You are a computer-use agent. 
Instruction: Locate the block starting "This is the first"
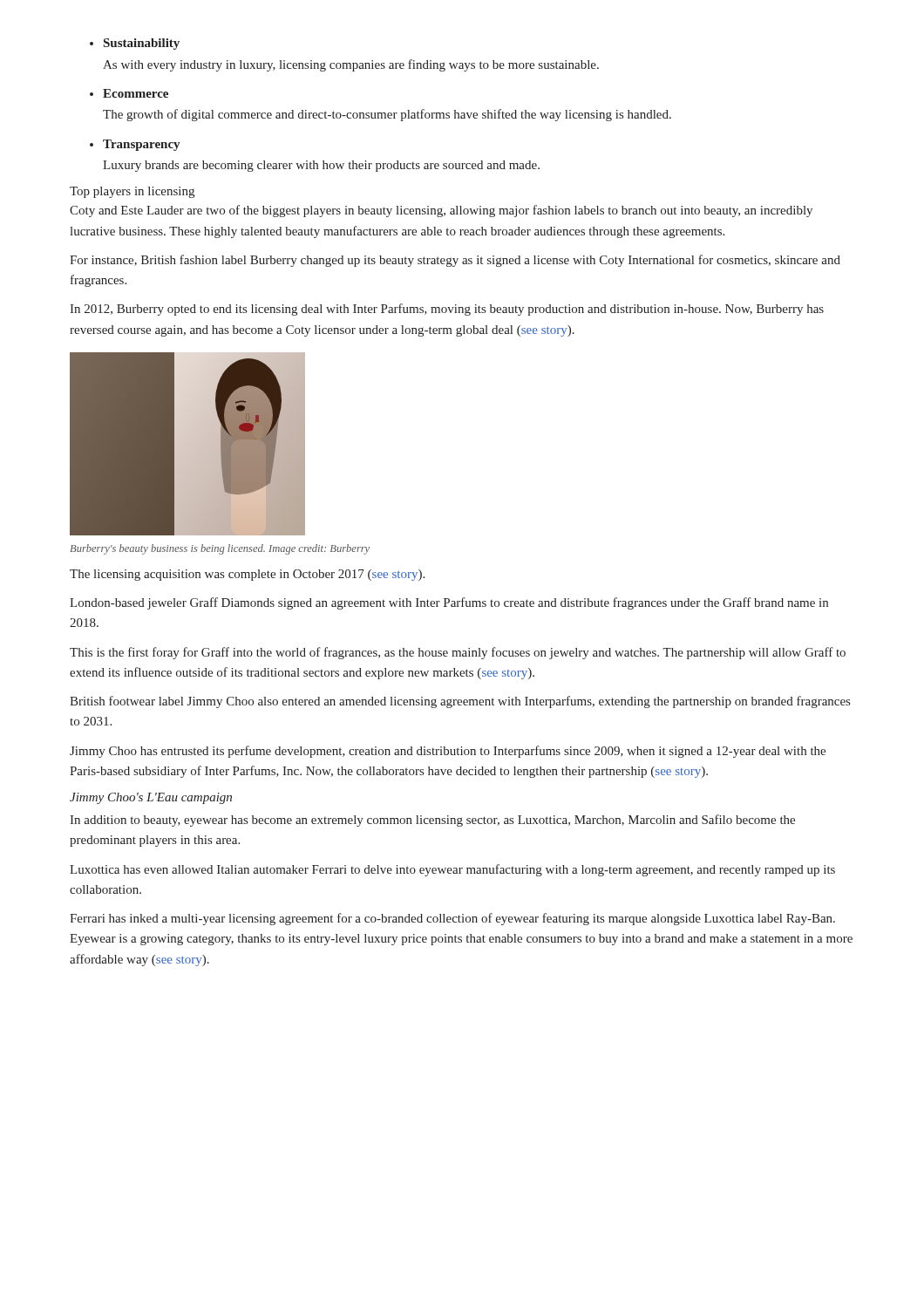(x=458, y=662)
